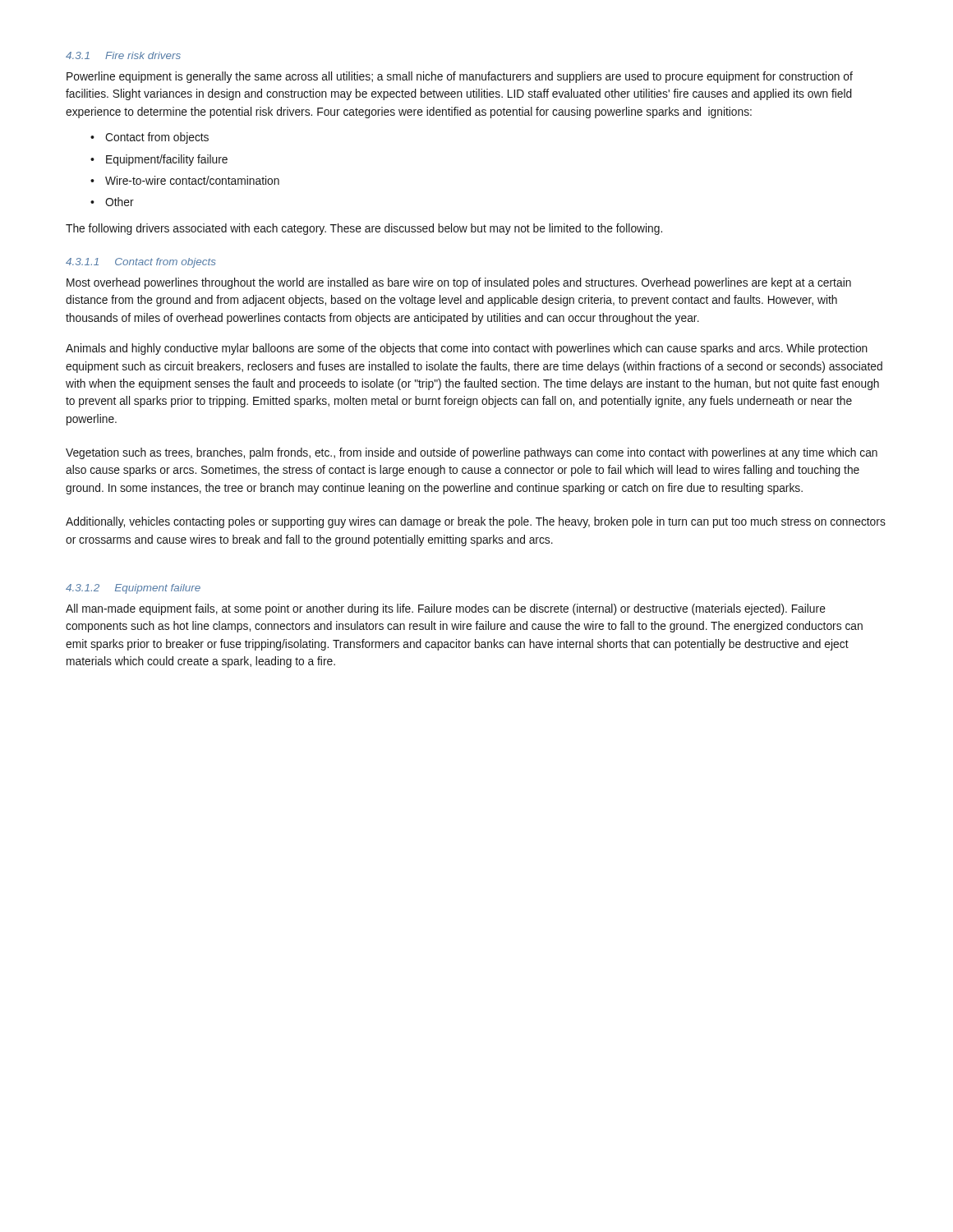The image size is (953, 1232).
Task: Click on the text starting "4.3.1.2 Equipment failure"
Action: pyautogui.click(x=133, y=588)
